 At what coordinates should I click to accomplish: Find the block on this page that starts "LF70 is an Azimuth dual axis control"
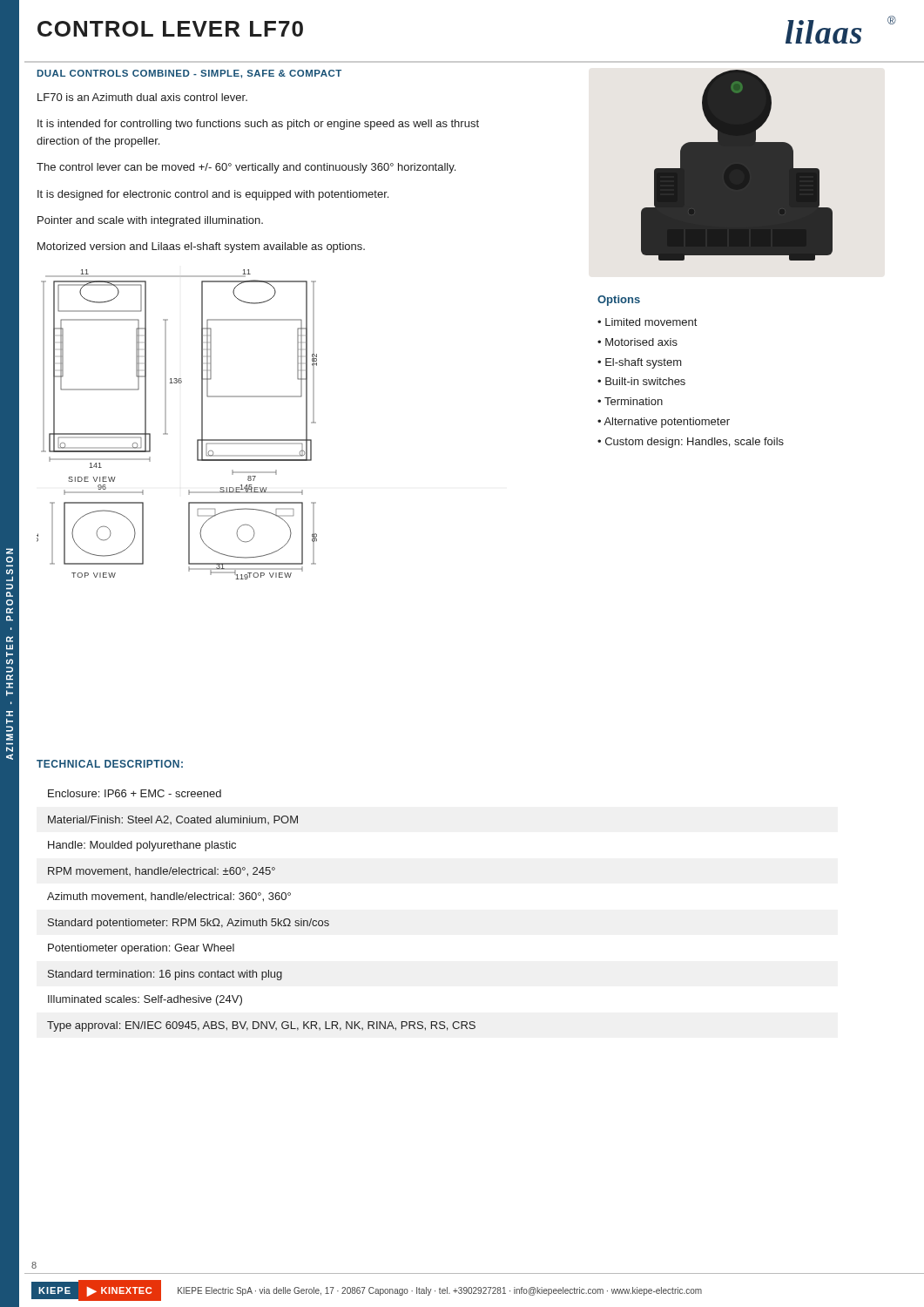click(142, 97)
